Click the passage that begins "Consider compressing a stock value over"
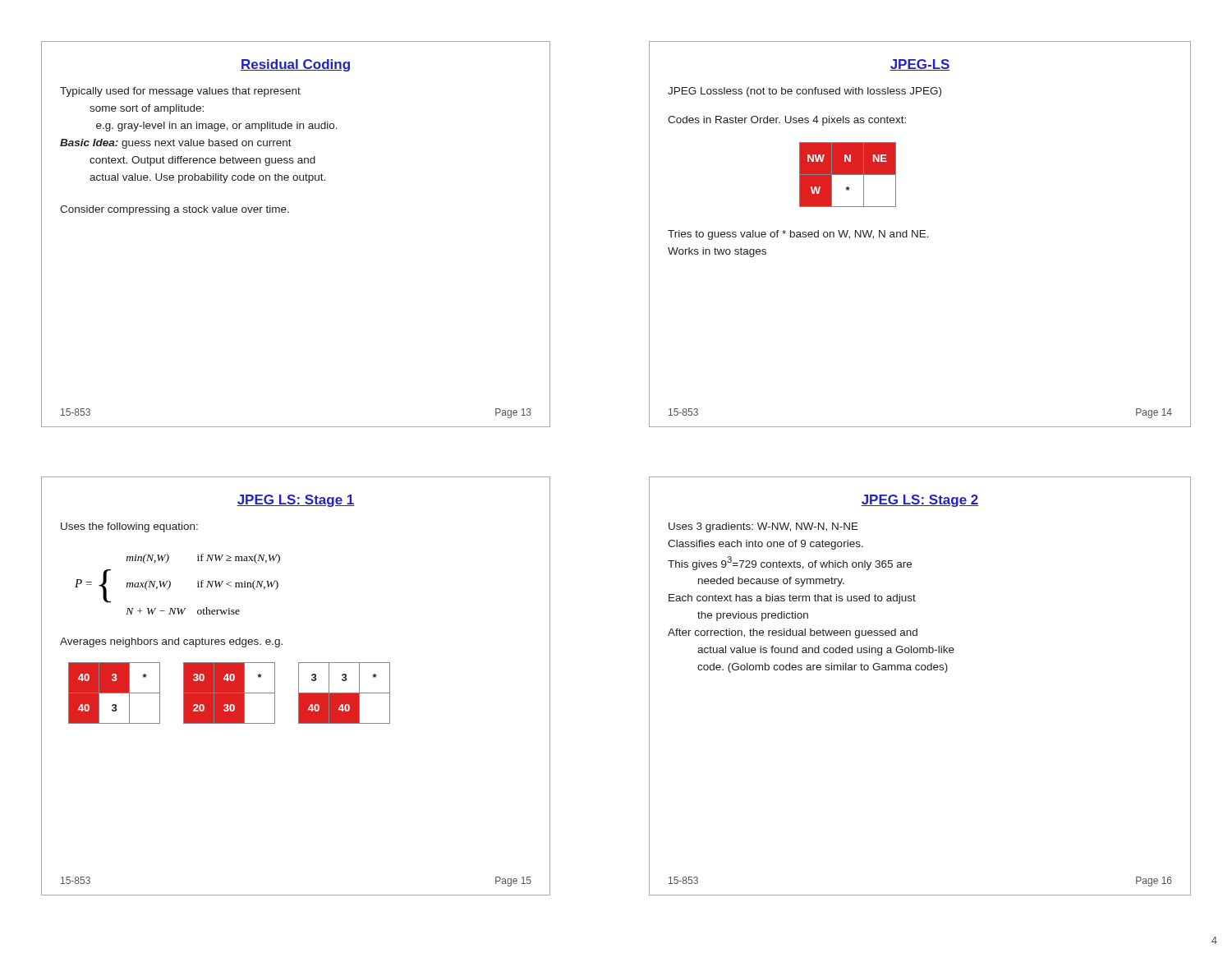This screenshot has width=1232, height=953. coord(175,209)
